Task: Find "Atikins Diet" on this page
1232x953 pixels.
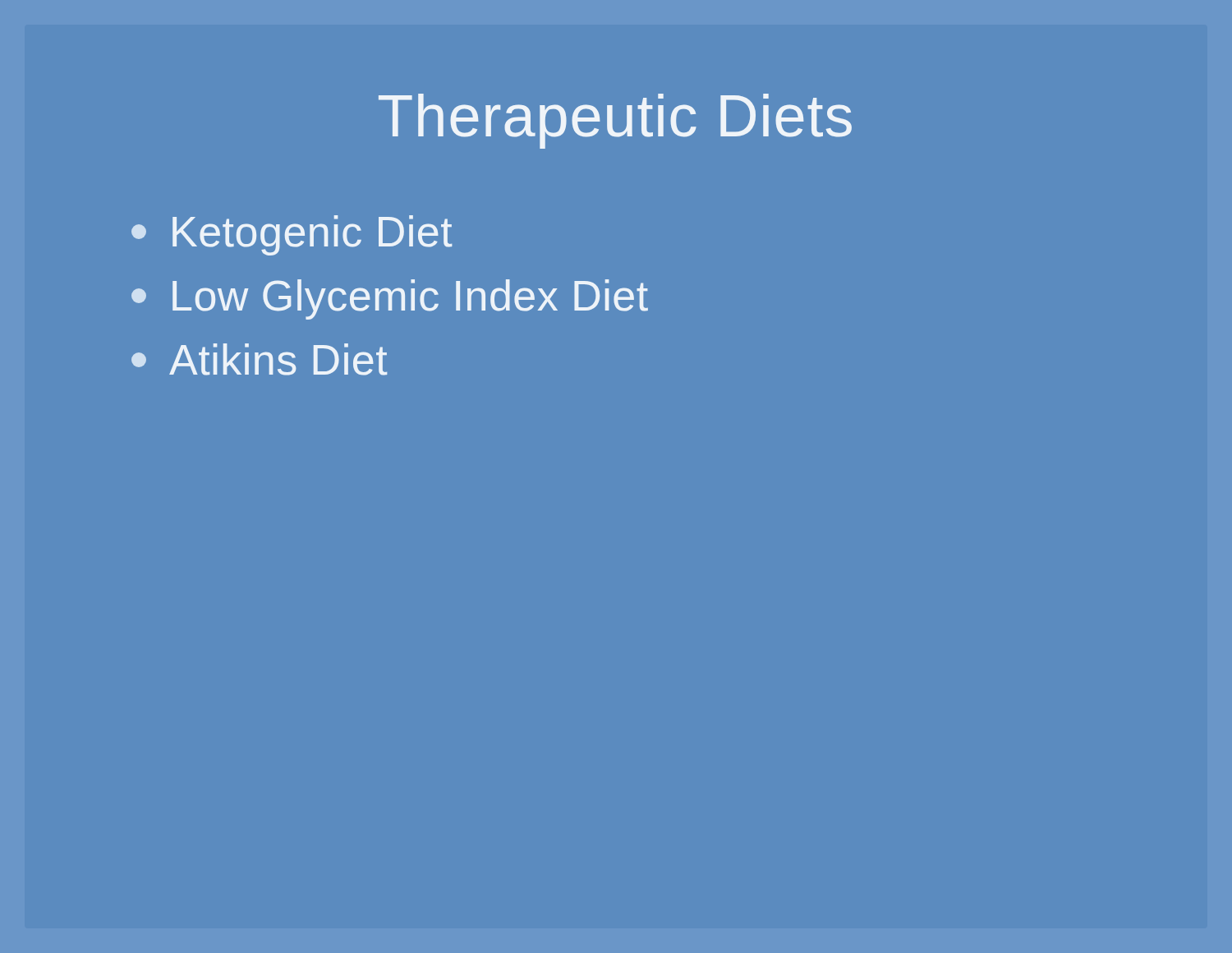Action: tap(260, 360)
